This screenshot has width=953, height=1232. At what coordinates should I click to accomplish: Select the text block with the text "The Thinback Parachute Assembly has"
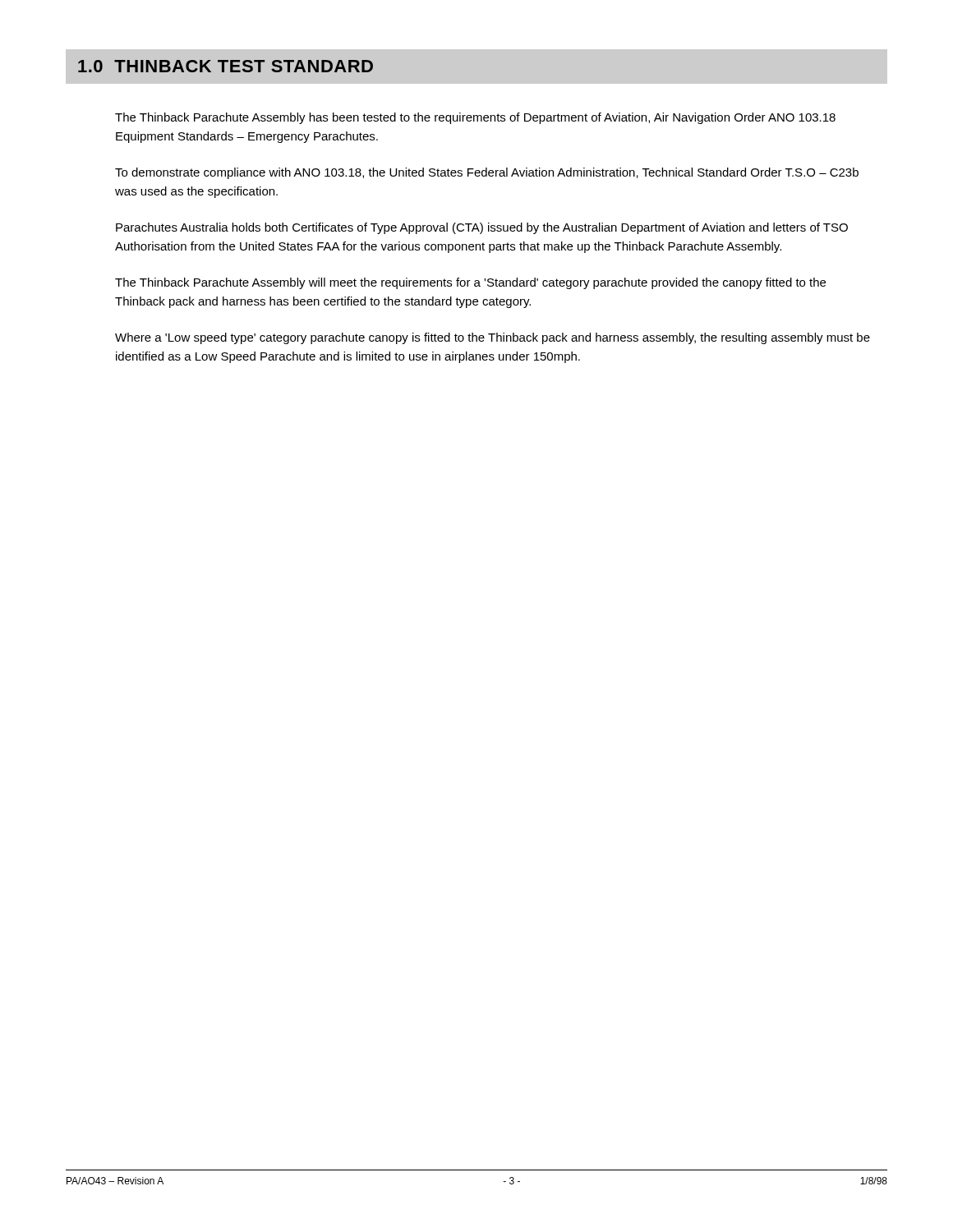click(x=475, y=126)
